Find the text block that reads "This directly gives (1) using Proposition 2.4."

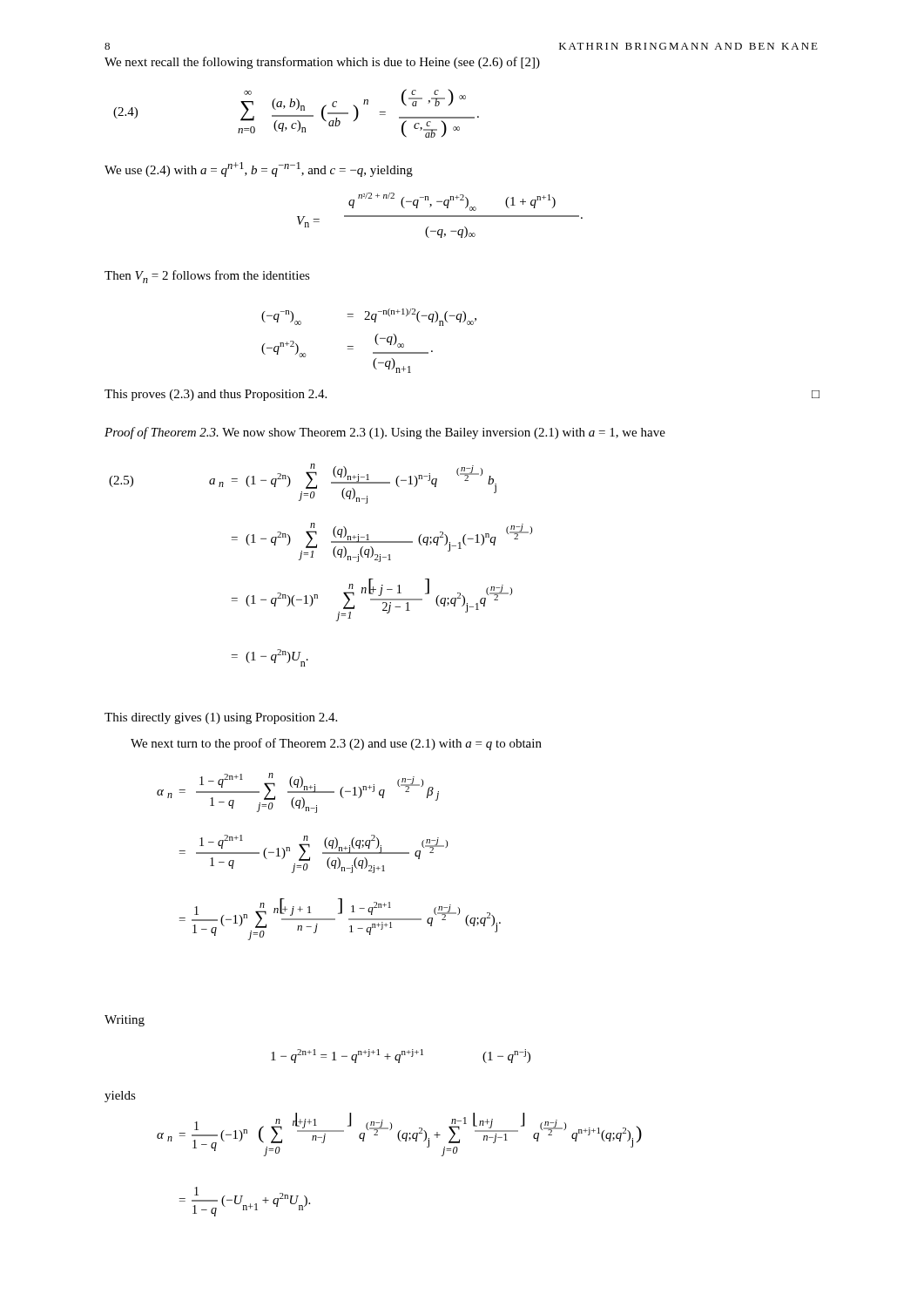tap(462, 730)
